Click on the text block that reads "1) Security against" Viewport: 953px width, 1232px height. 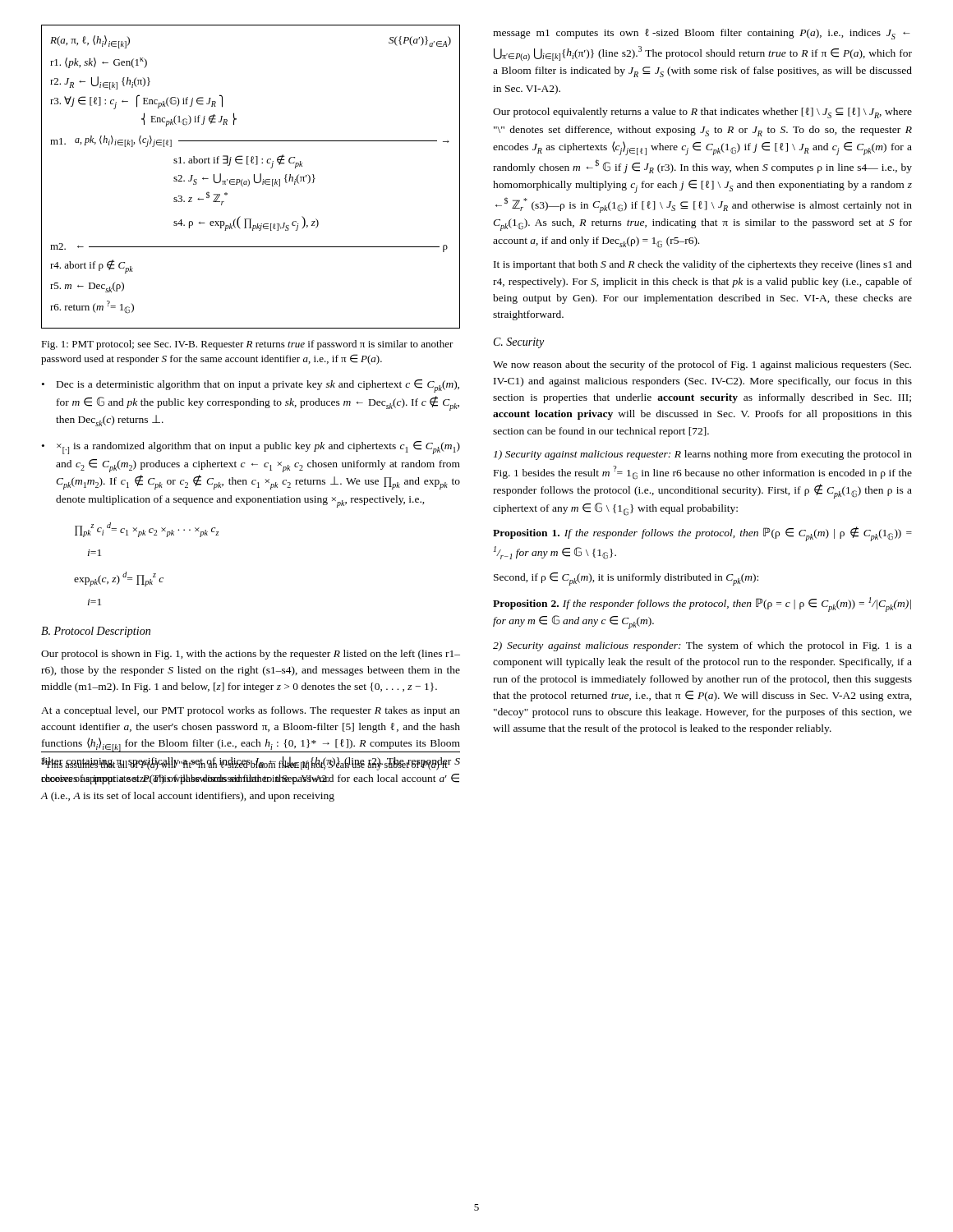(702, 482)
